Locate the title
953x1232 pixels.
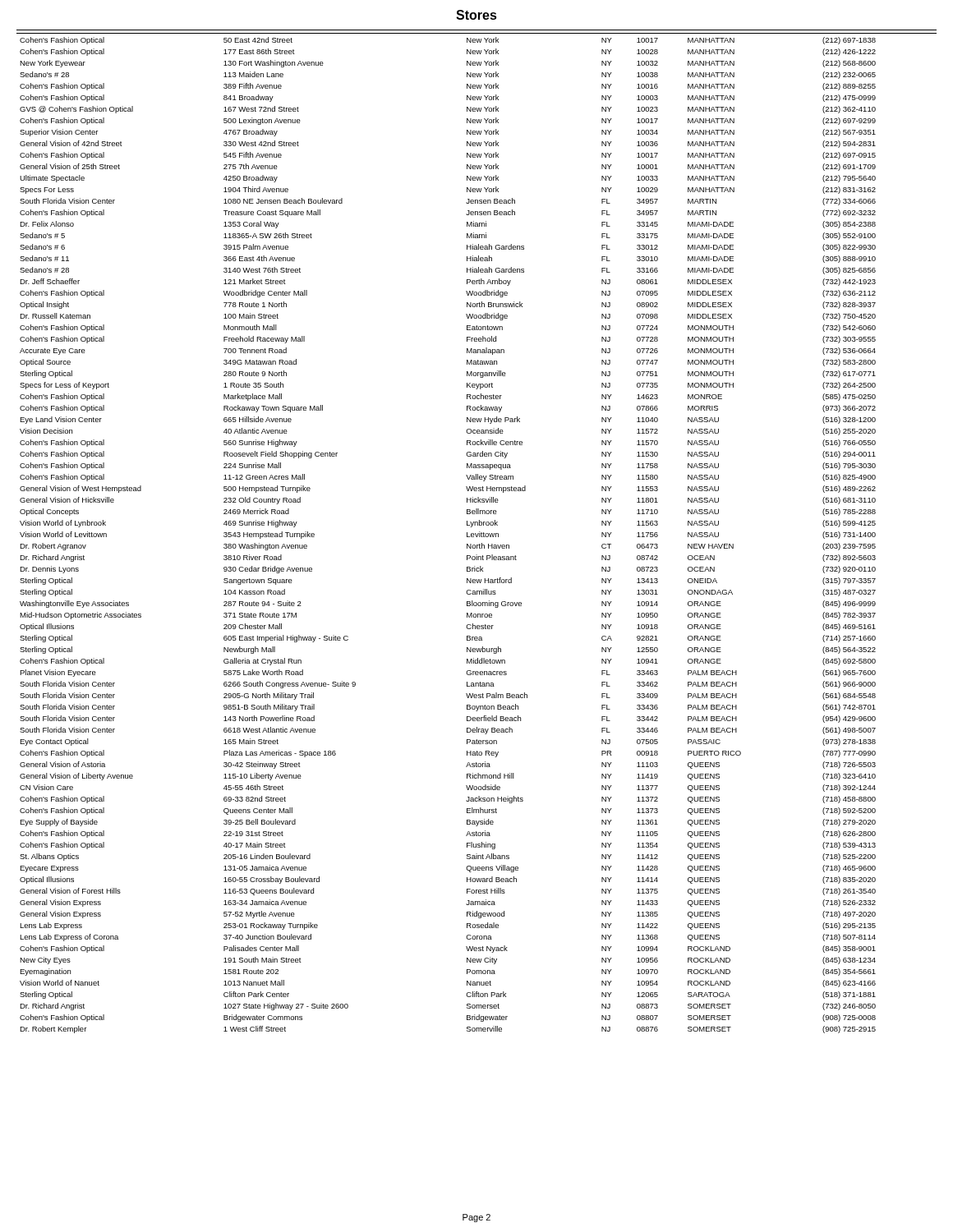point(476,15)
